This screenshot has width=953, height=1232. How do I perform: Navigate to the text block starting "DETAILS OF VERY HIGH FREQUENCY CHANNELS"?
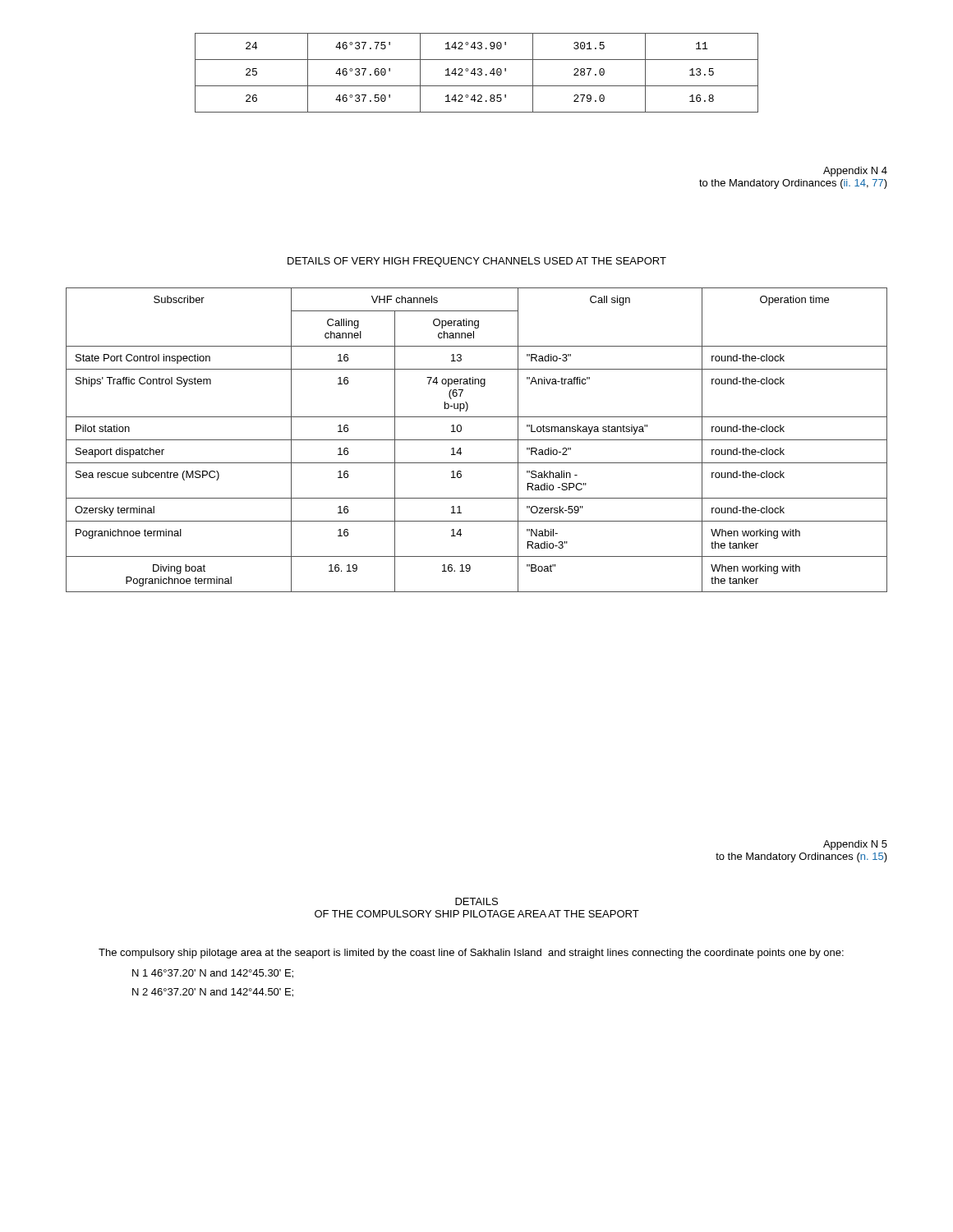pyautogui.click(x=476, y=261)
